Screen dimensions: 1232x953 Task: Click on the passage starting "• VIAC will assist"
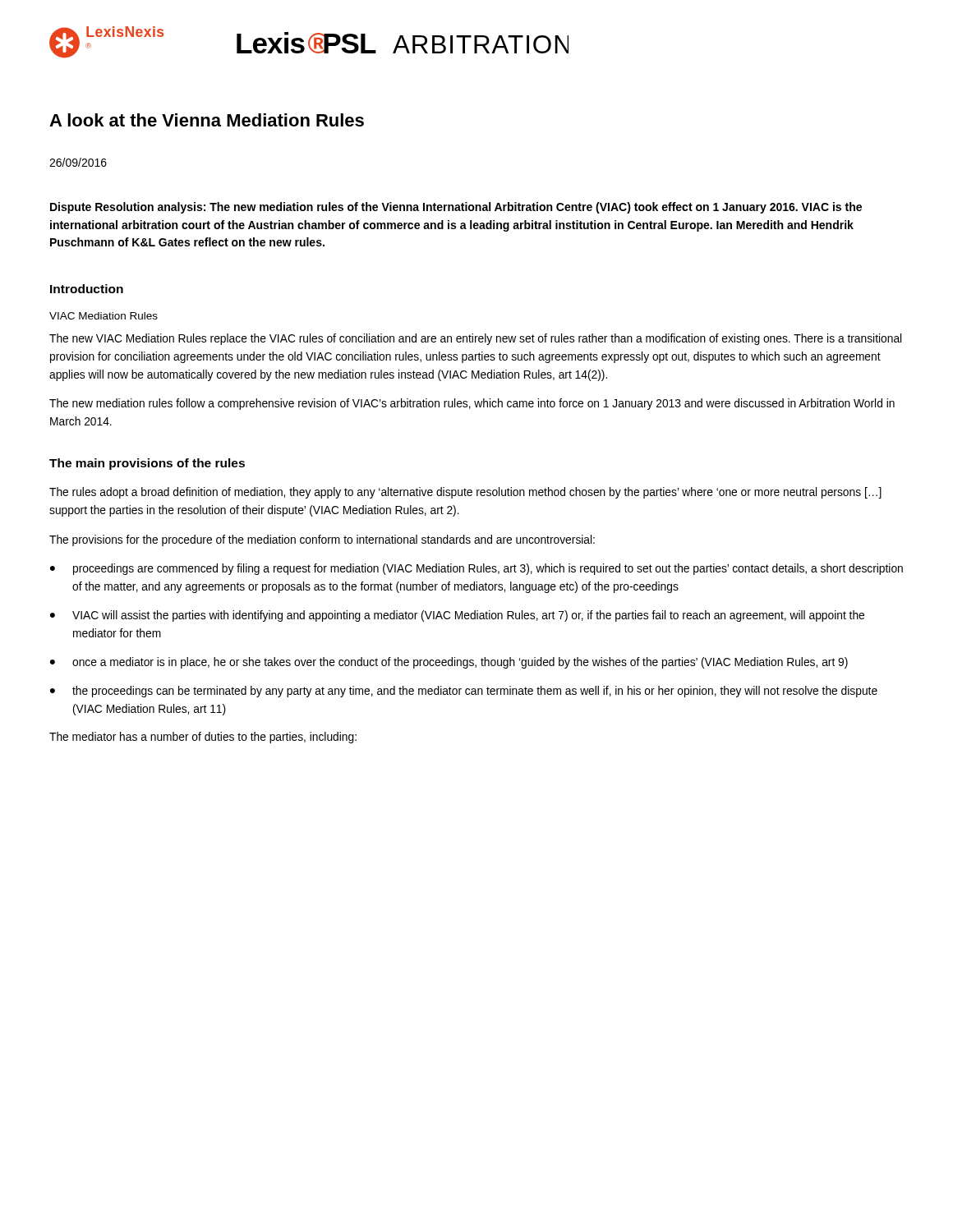(x=476, y=625)
